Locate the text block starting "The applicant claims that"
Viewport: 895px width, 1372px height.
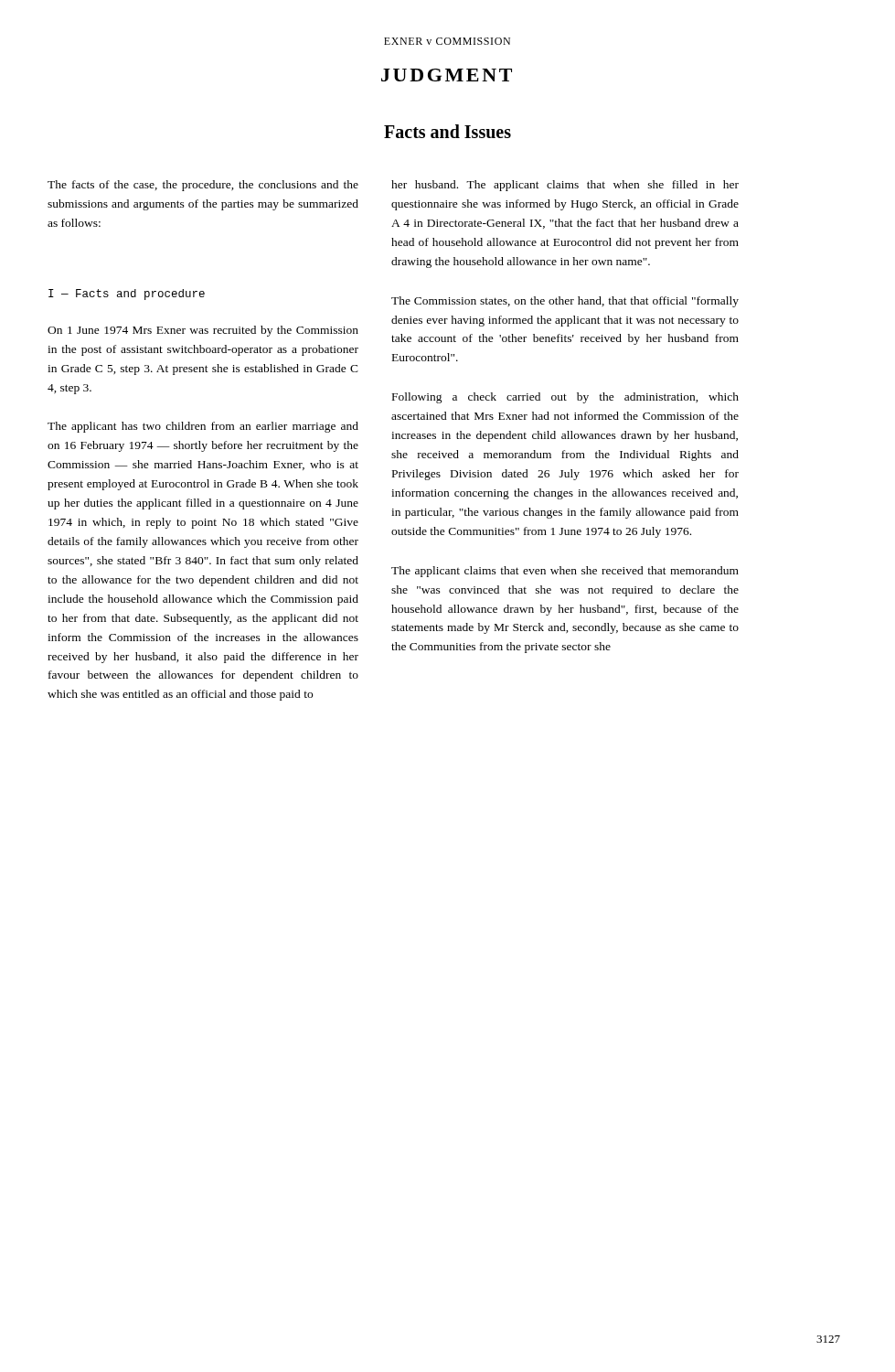click(x=565, y=608)
